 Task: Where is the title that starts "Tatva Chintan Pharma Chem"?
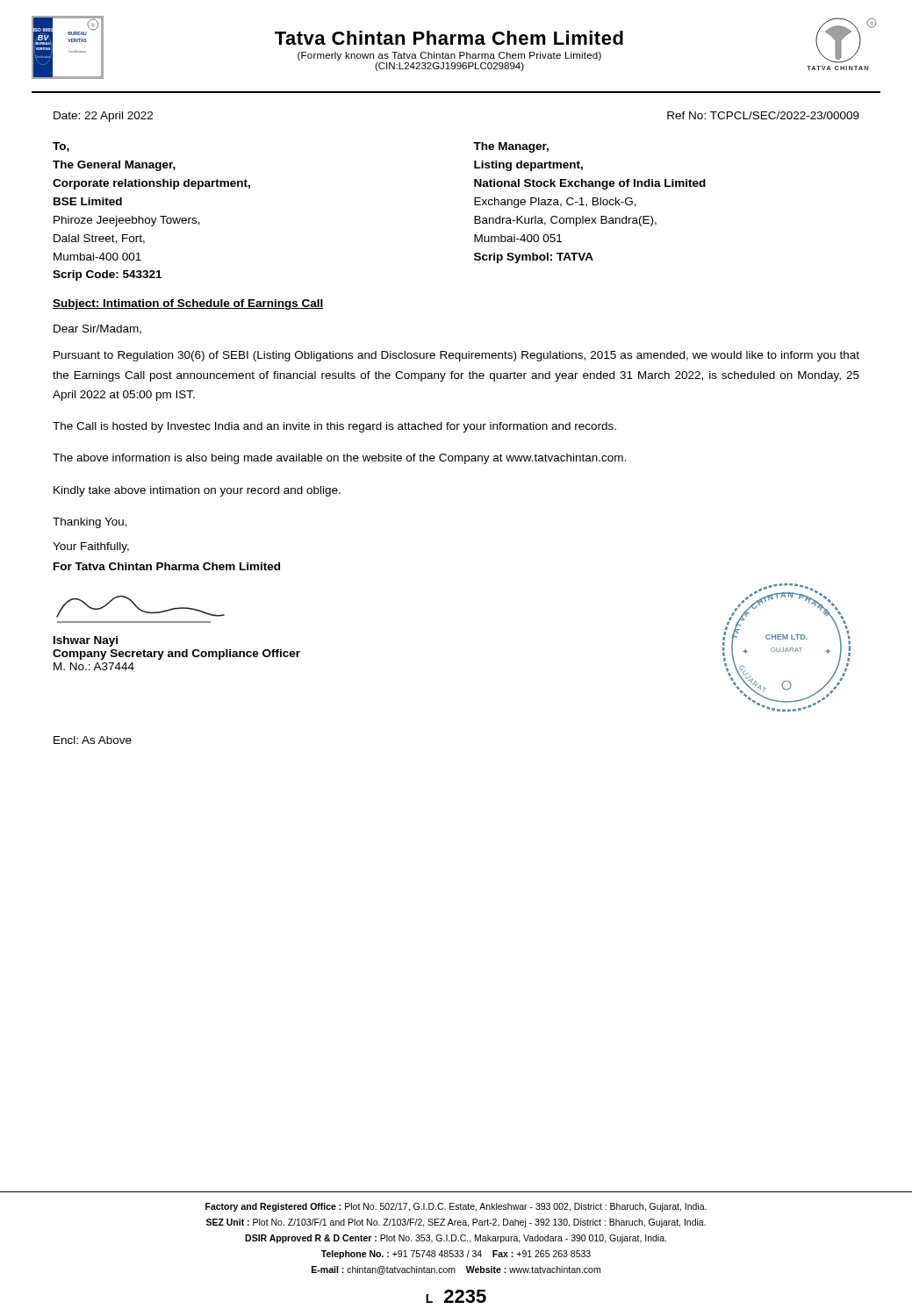(449, 49)
